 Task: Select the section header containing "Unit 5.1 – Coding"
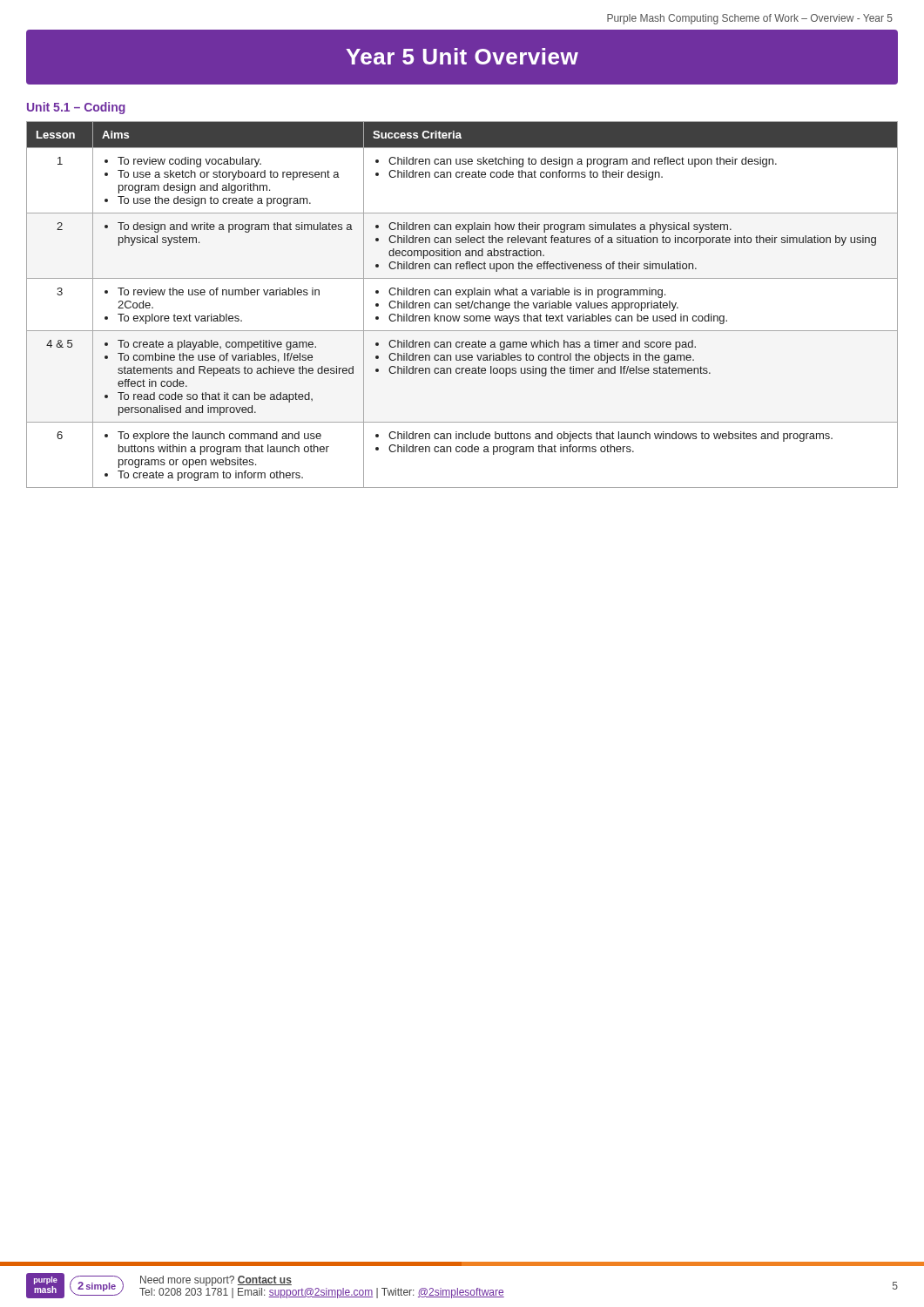pos(76,107)
